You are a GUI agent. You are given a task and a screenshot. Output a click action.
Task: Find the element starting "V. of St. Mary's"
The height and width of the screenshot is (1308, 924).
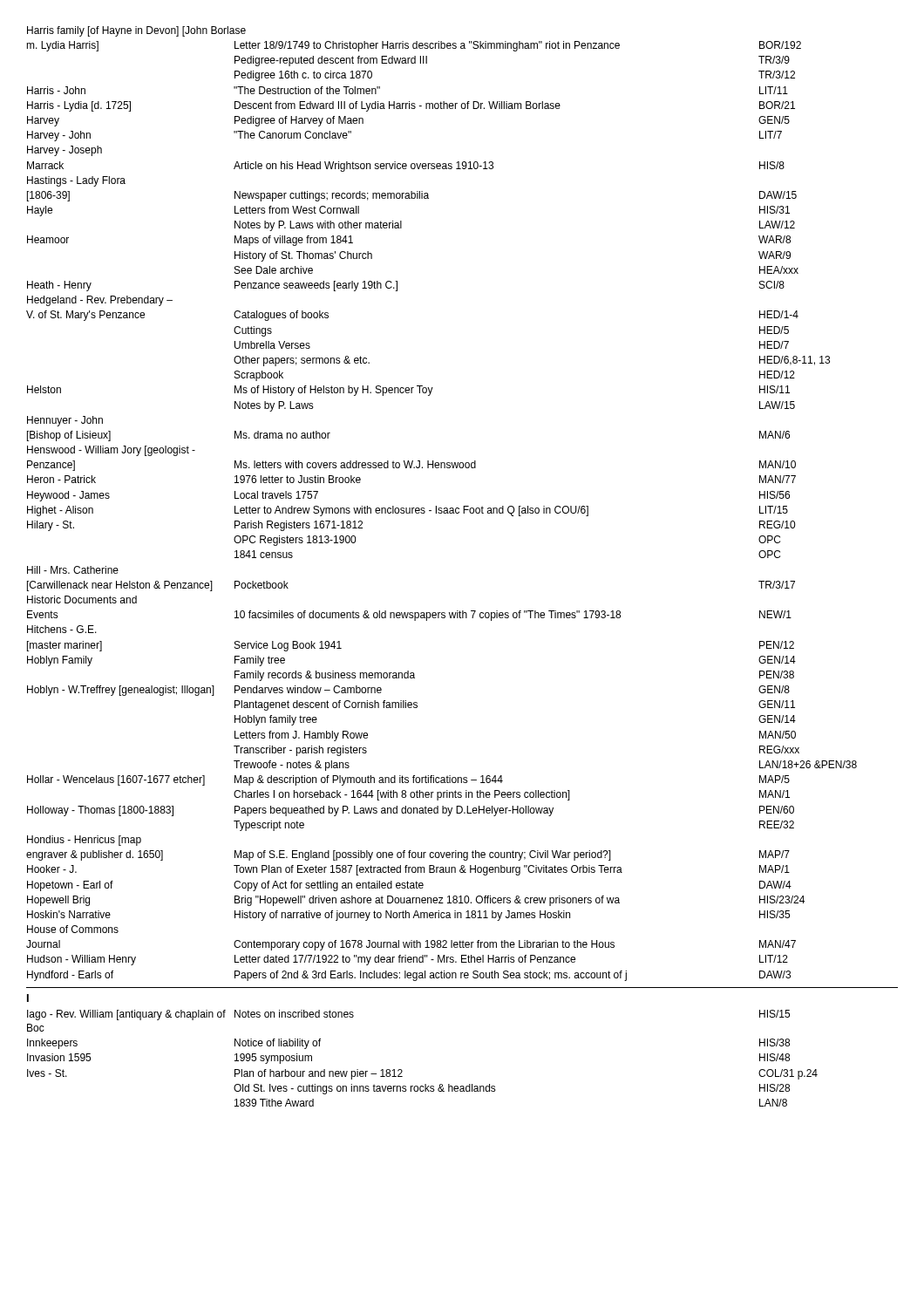pos(82,315)
